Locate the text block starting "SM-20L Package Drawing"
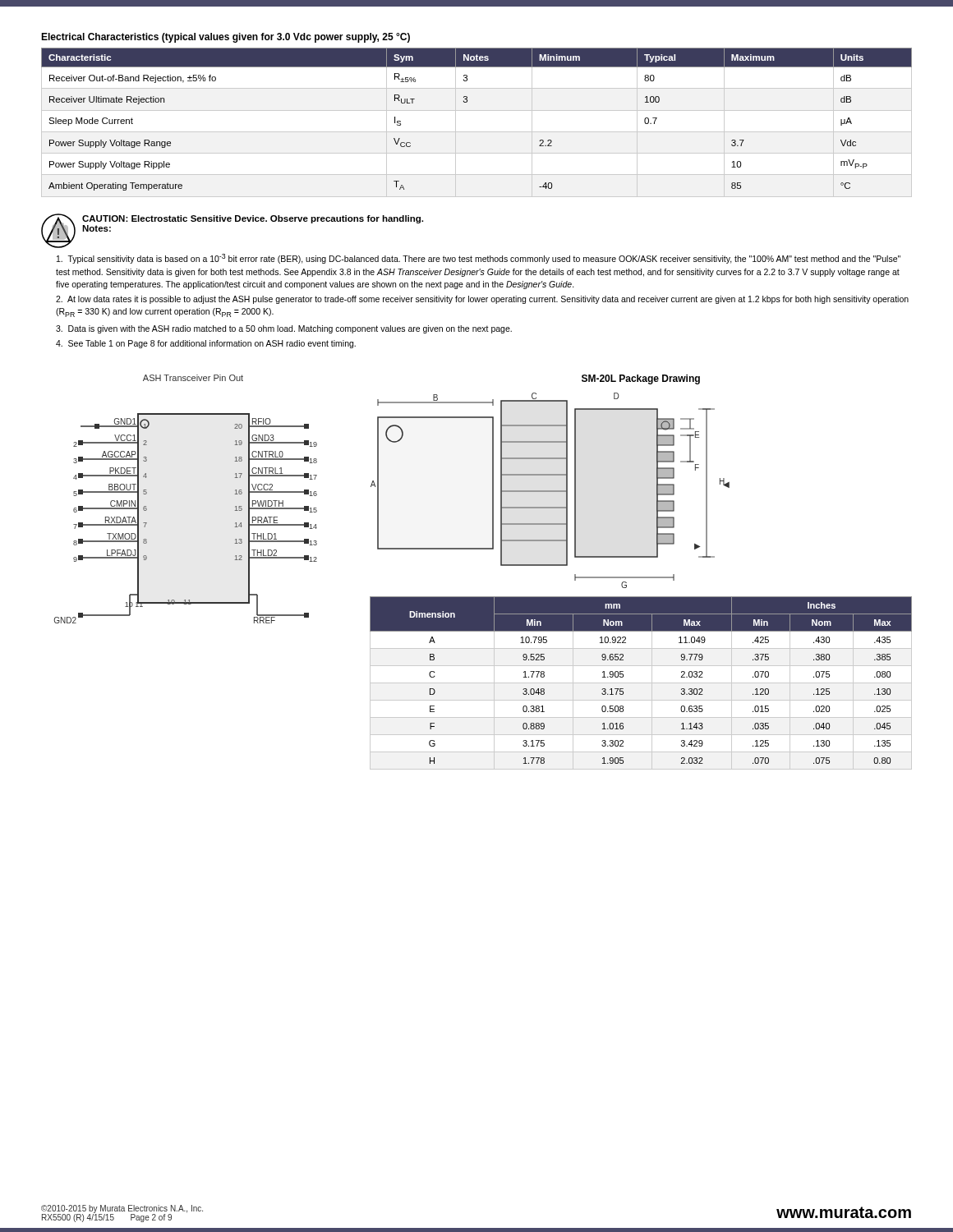This screenshot has height=1232, width=953. 641,379
